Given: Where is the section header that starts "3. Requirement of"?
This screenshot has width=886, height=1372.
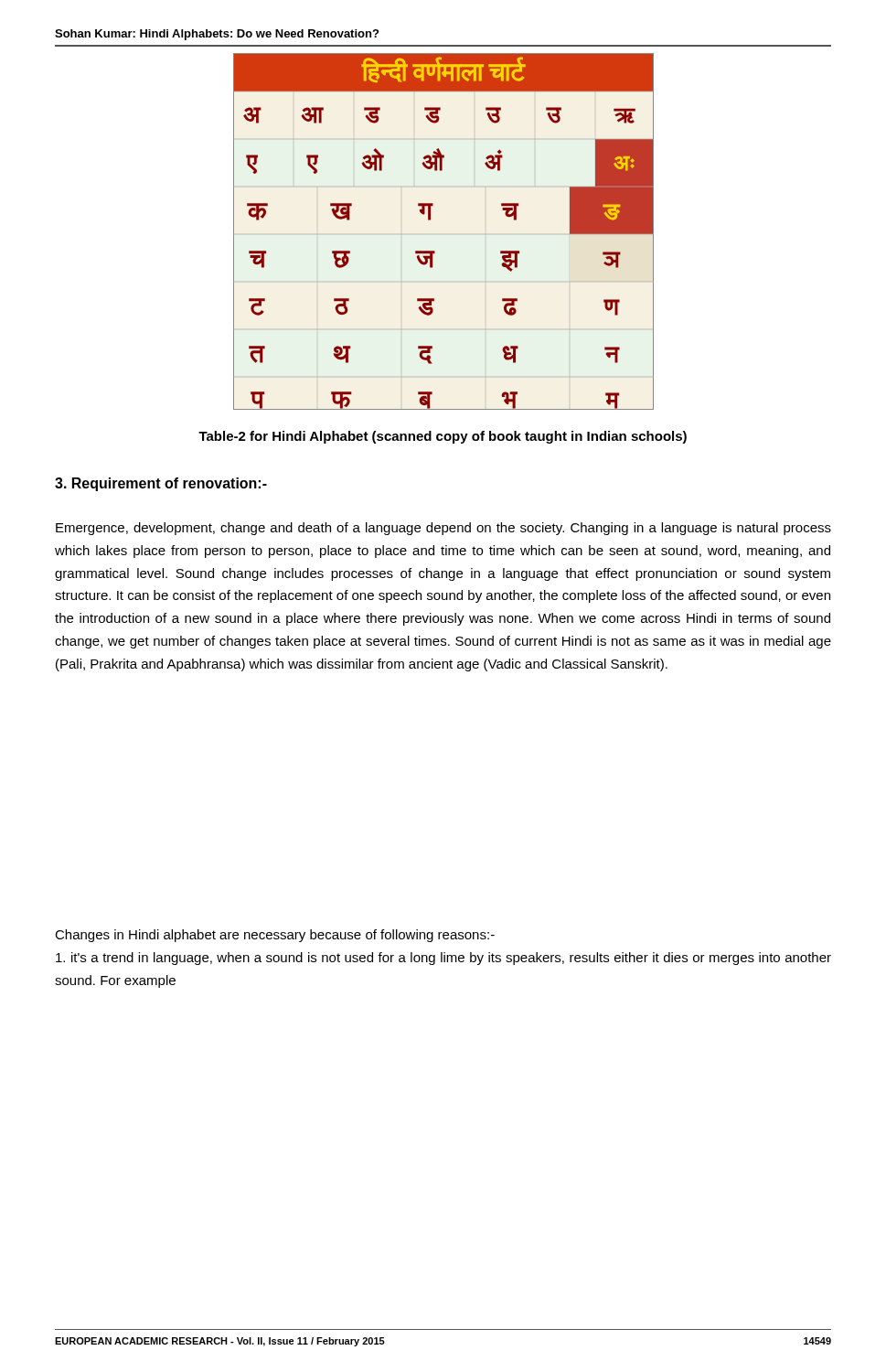Looking at the screenshot, I should point(161,483).
